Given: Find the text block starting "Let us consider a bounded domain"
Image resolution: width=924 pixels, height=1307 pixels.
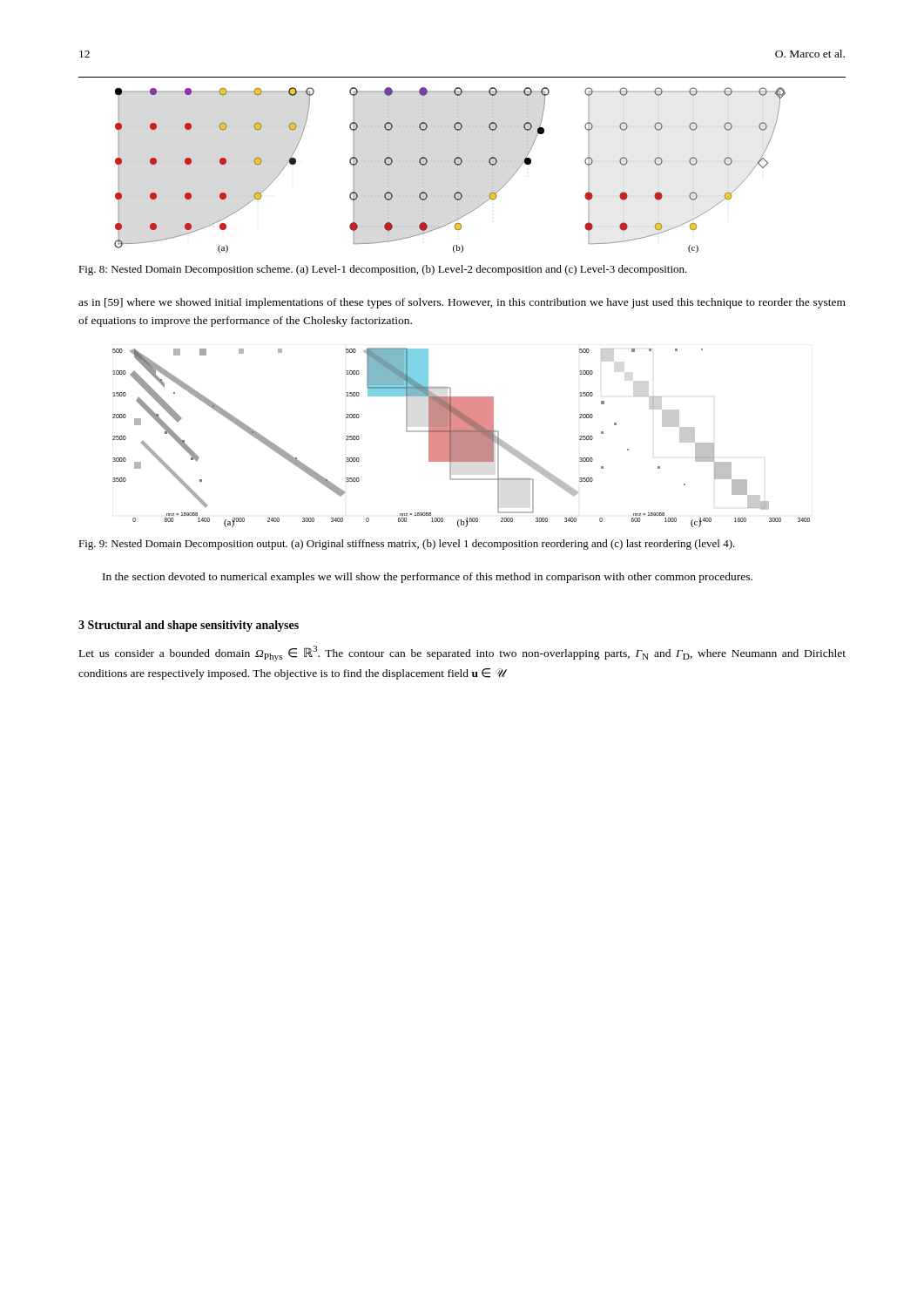Looking at the screenshot, I should (x=462, y=662).
